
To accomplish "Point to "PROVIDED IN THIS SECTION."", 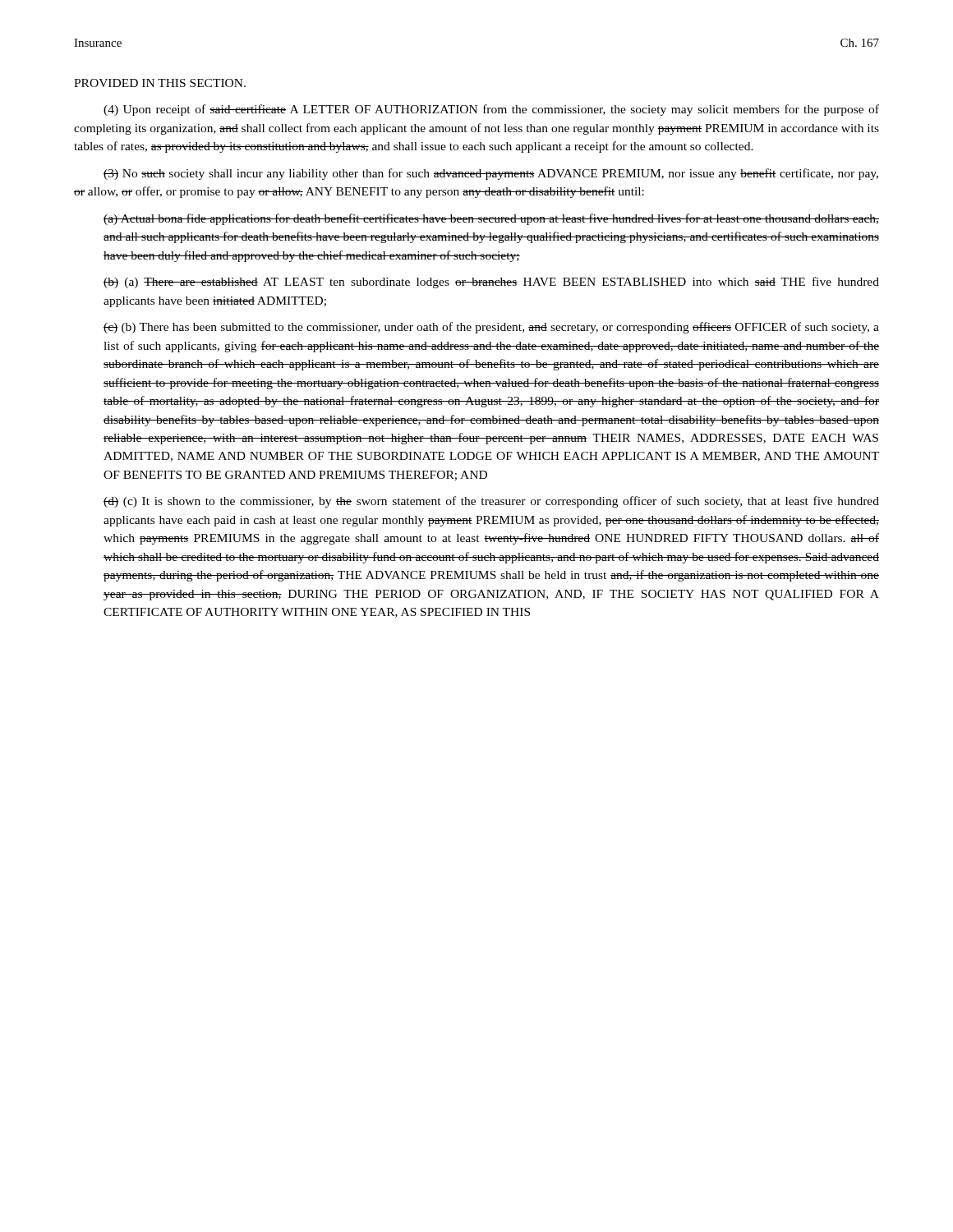I will tap(160, 83).
